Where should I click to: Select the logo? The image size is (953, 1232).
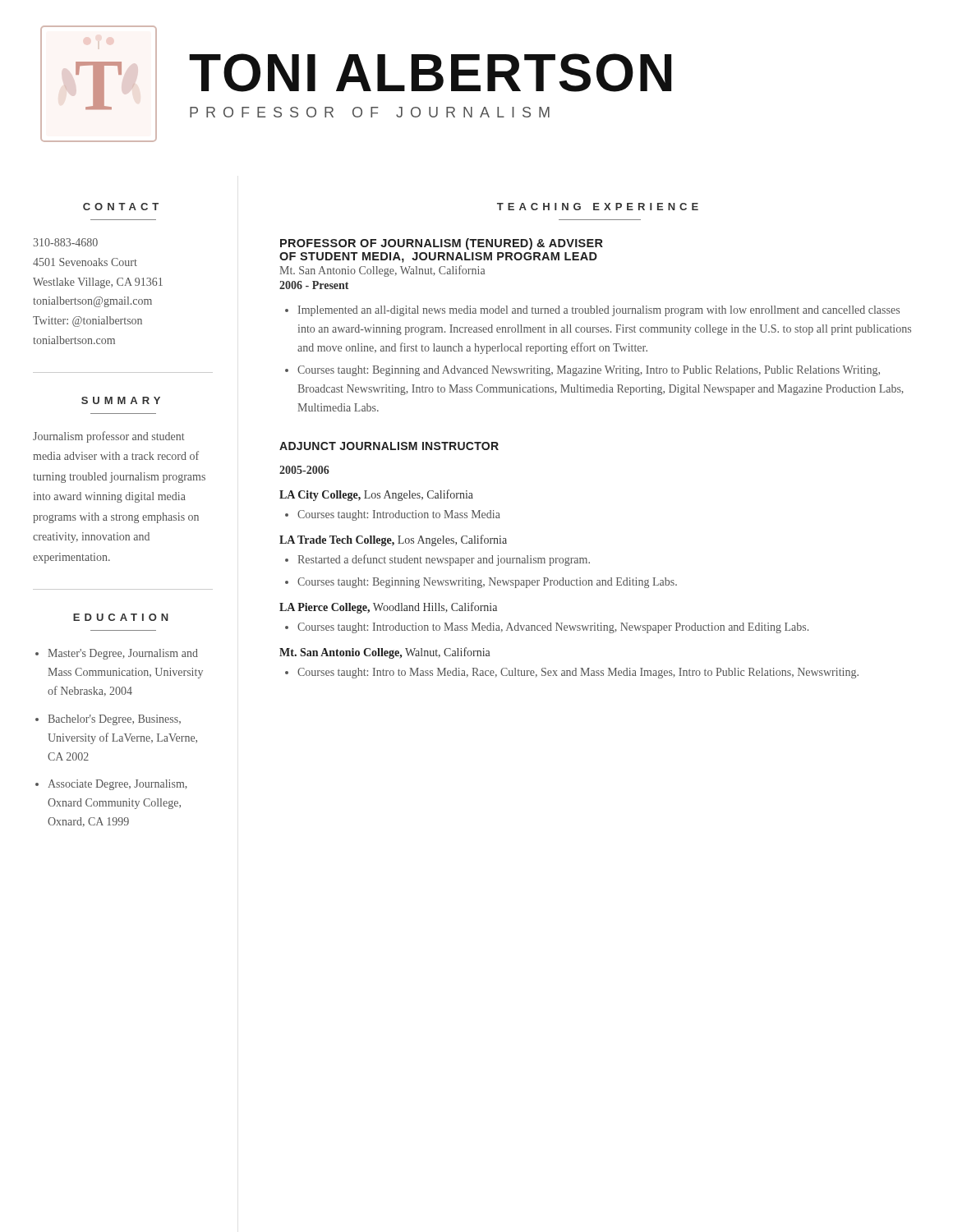(99, 84)
